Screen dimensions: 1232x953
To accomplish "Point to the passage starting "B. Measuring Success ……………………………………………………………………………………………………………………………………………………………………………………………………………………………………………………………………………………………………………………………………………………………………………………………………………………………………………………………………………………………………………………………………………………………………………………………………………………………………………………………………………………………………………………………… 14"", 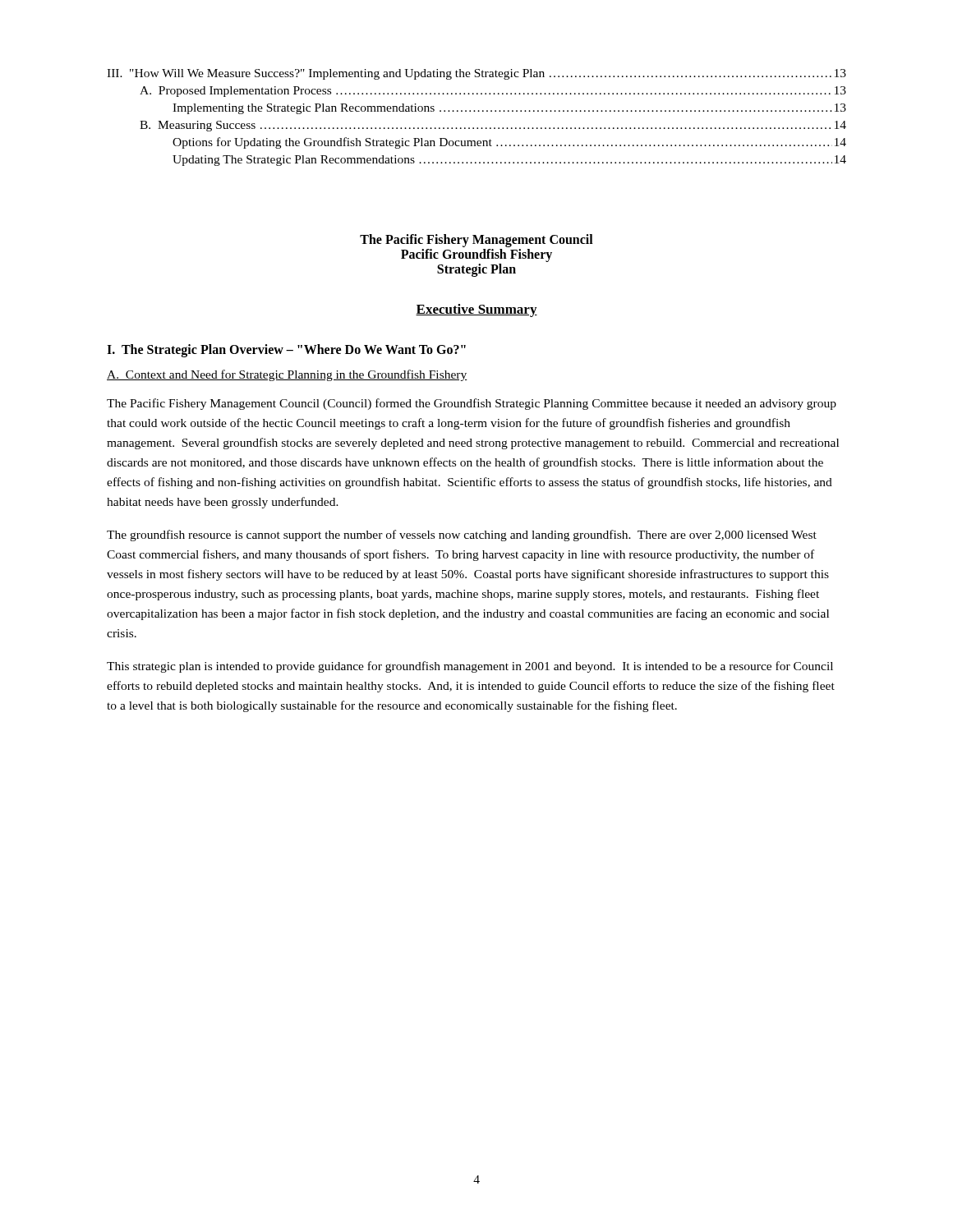I will [493, 125].
